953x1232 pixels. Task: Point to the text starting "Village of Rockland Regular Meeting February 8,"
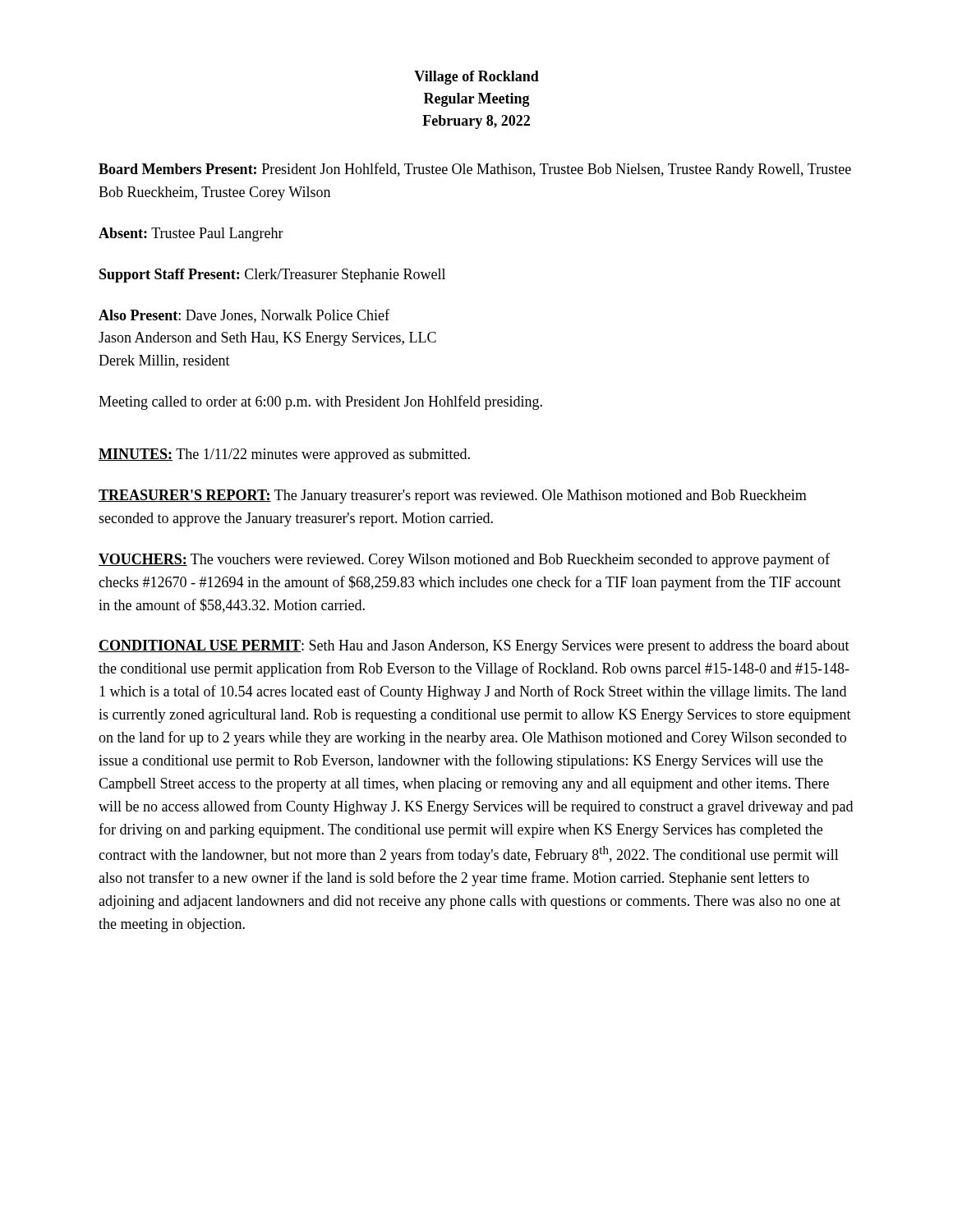[x=476, y=99]
